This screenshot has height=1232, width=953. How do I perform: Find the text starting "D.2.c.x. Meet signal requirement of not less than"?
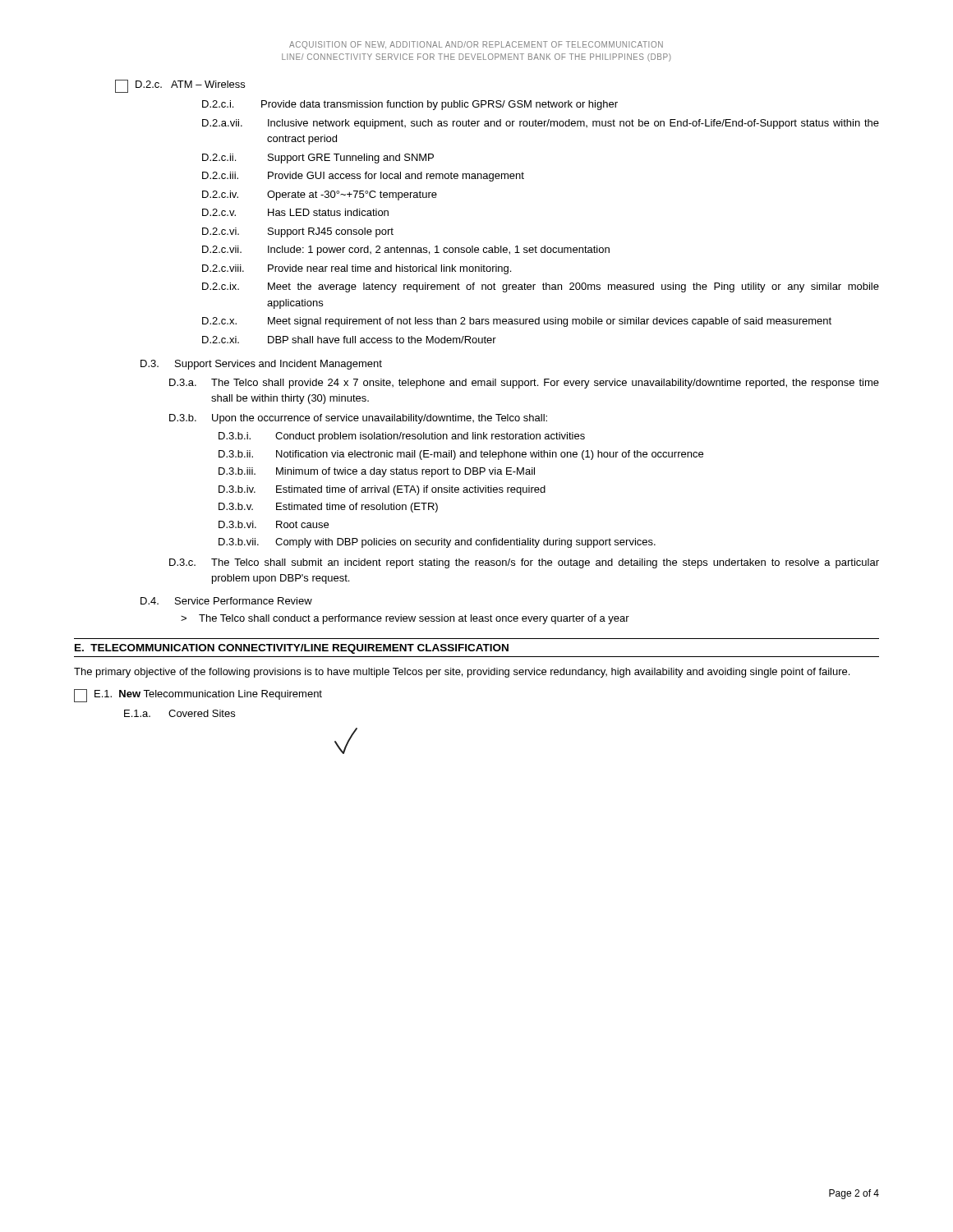click(x=540, y=321)
